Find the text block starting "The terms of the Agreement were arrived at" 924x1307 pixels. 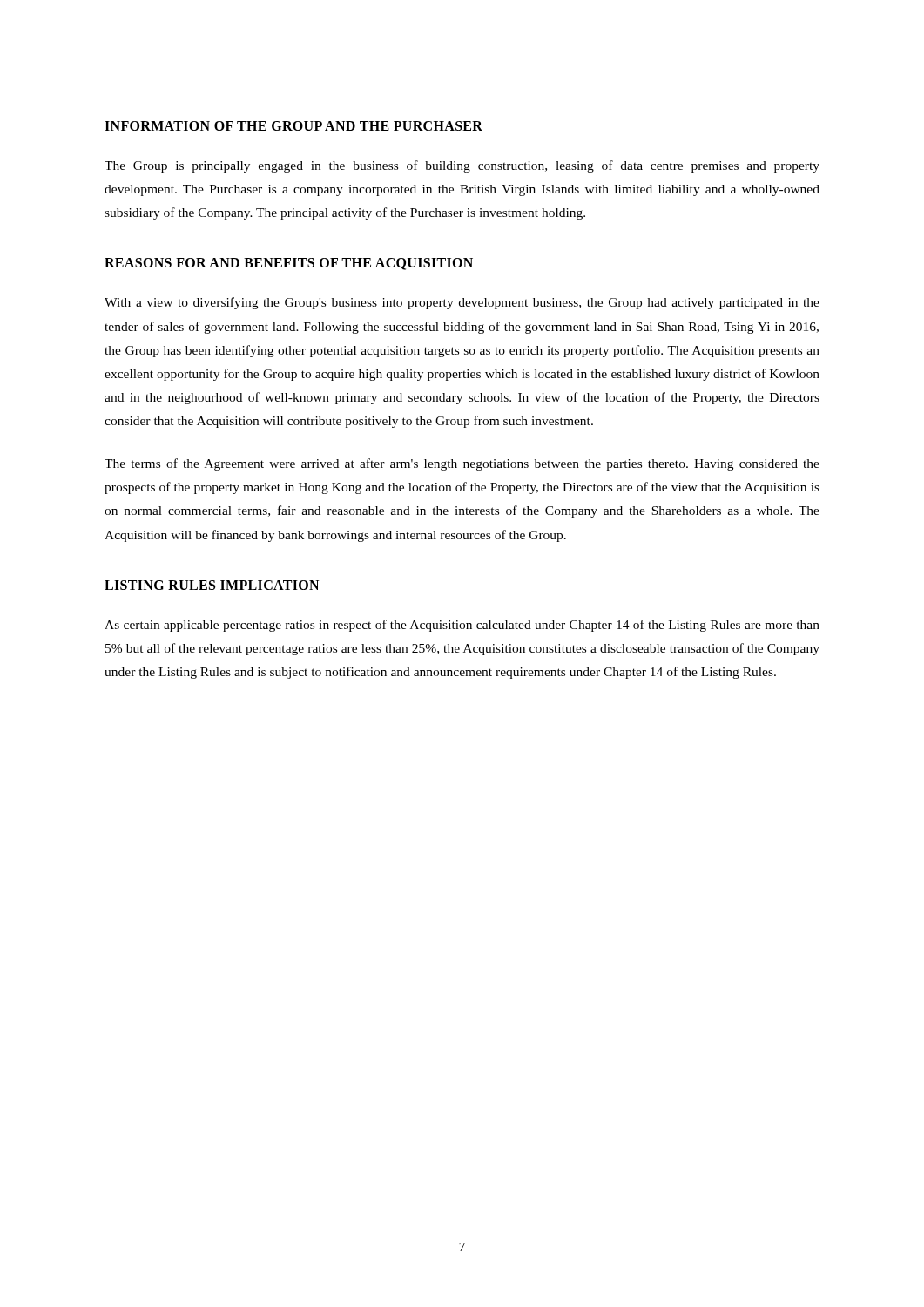[x=462, y=499]
